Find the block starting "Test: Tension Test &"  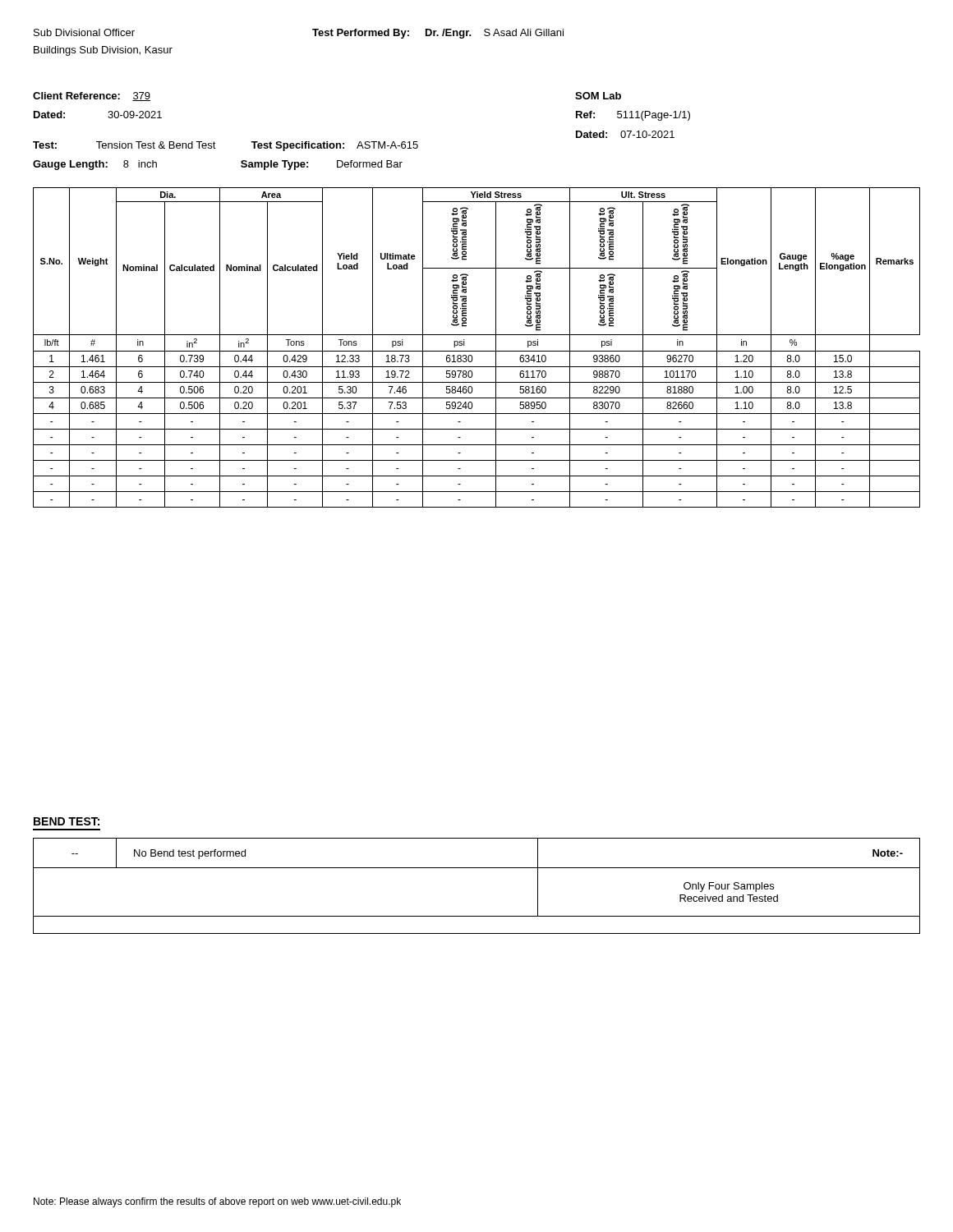tap(50, 146)
